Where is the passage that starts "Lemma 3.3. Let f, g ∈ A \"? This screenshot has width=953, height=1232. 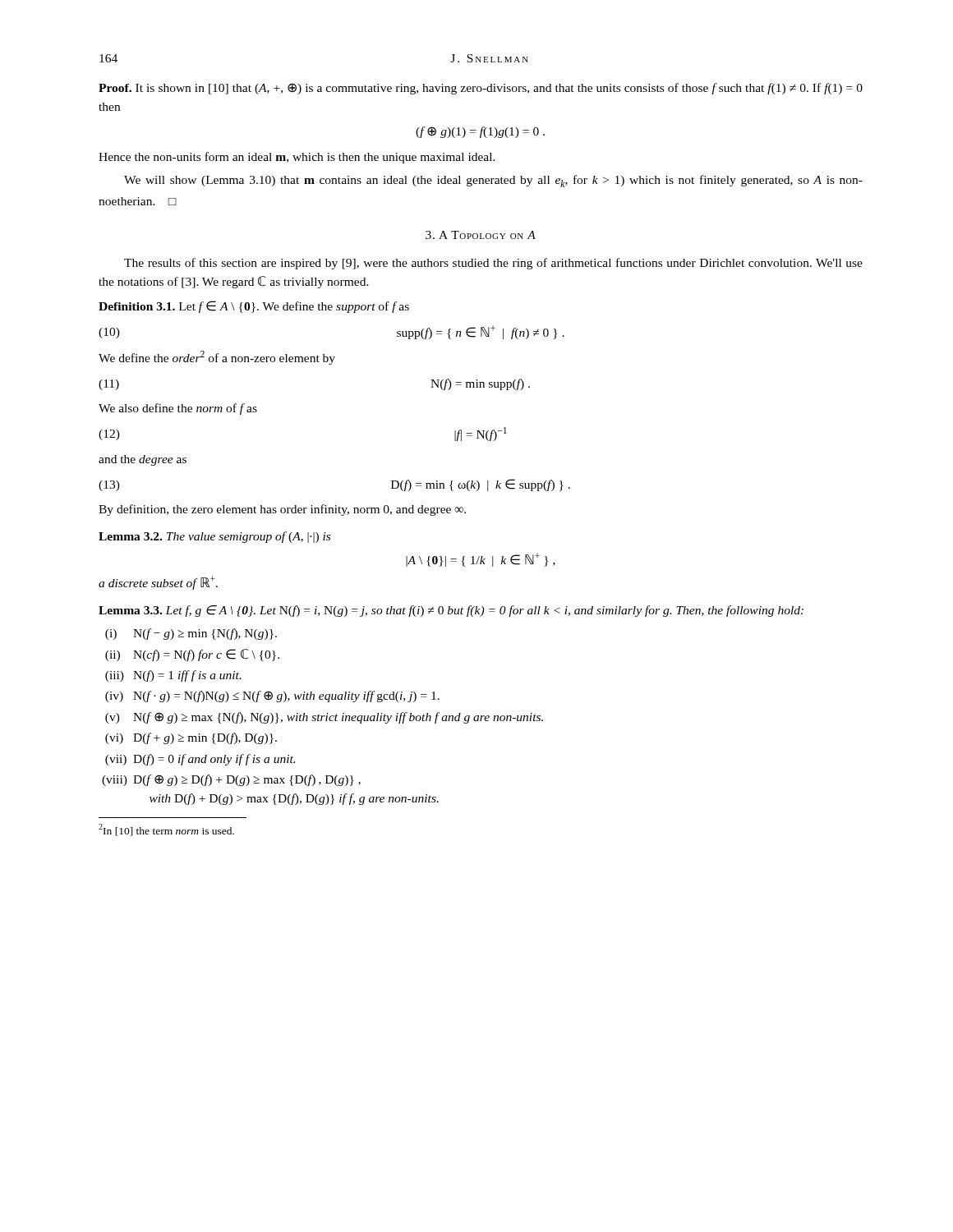pos(451,609)
